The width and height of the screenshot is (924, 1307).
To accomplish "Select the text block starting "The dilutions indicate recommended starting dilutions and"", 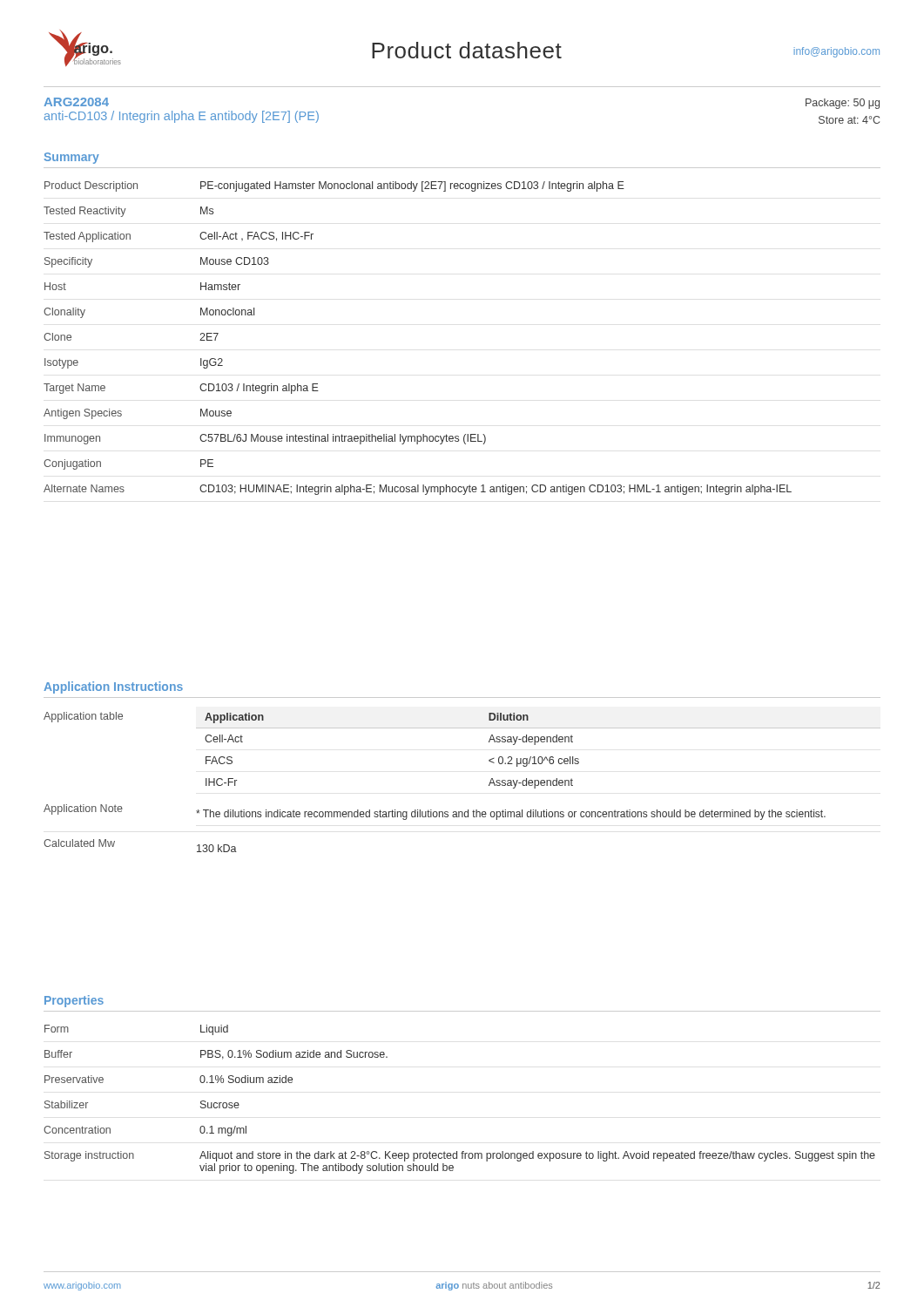I will tap(511, 814).
